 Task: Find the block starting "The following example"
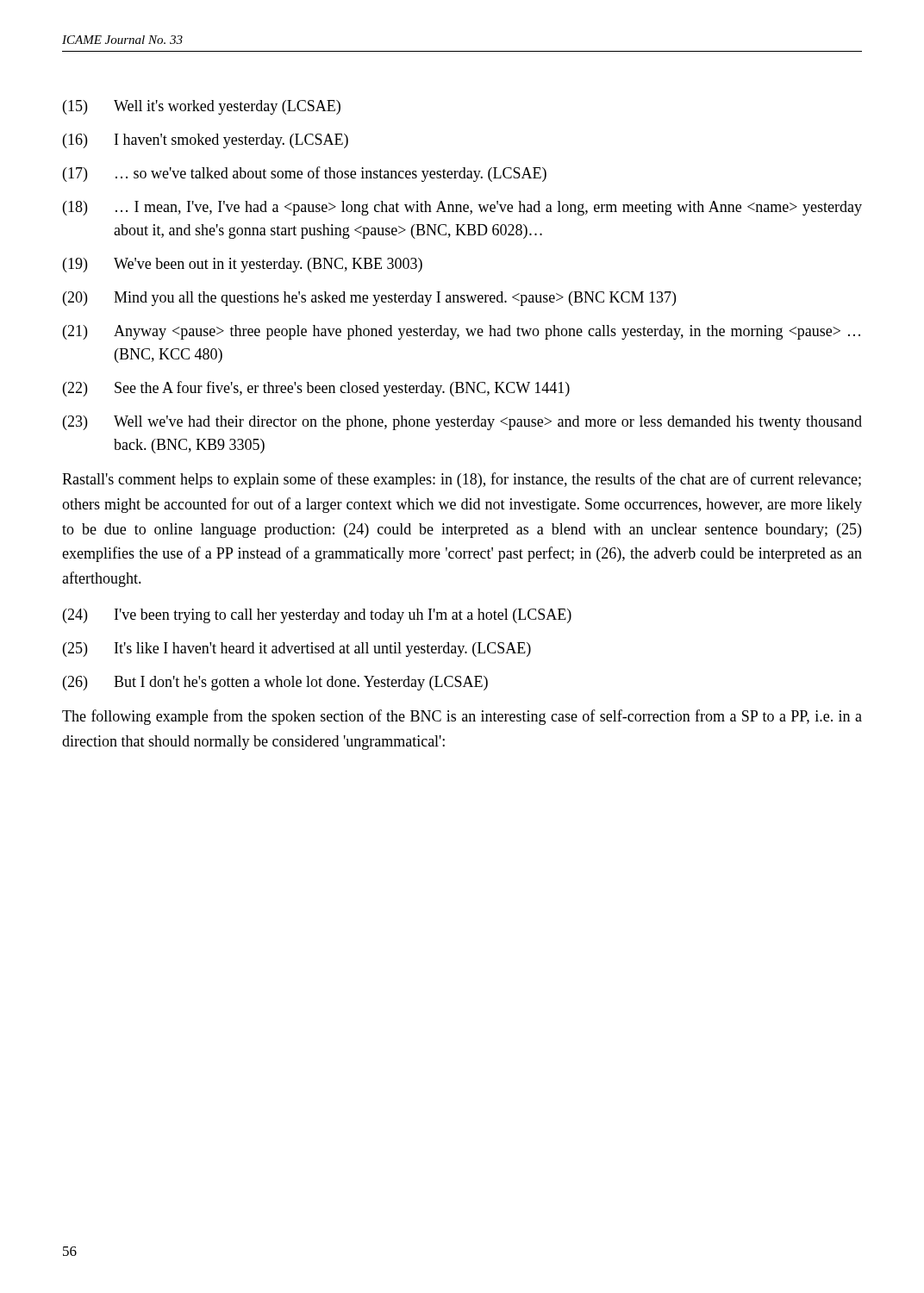coord(462,729)
